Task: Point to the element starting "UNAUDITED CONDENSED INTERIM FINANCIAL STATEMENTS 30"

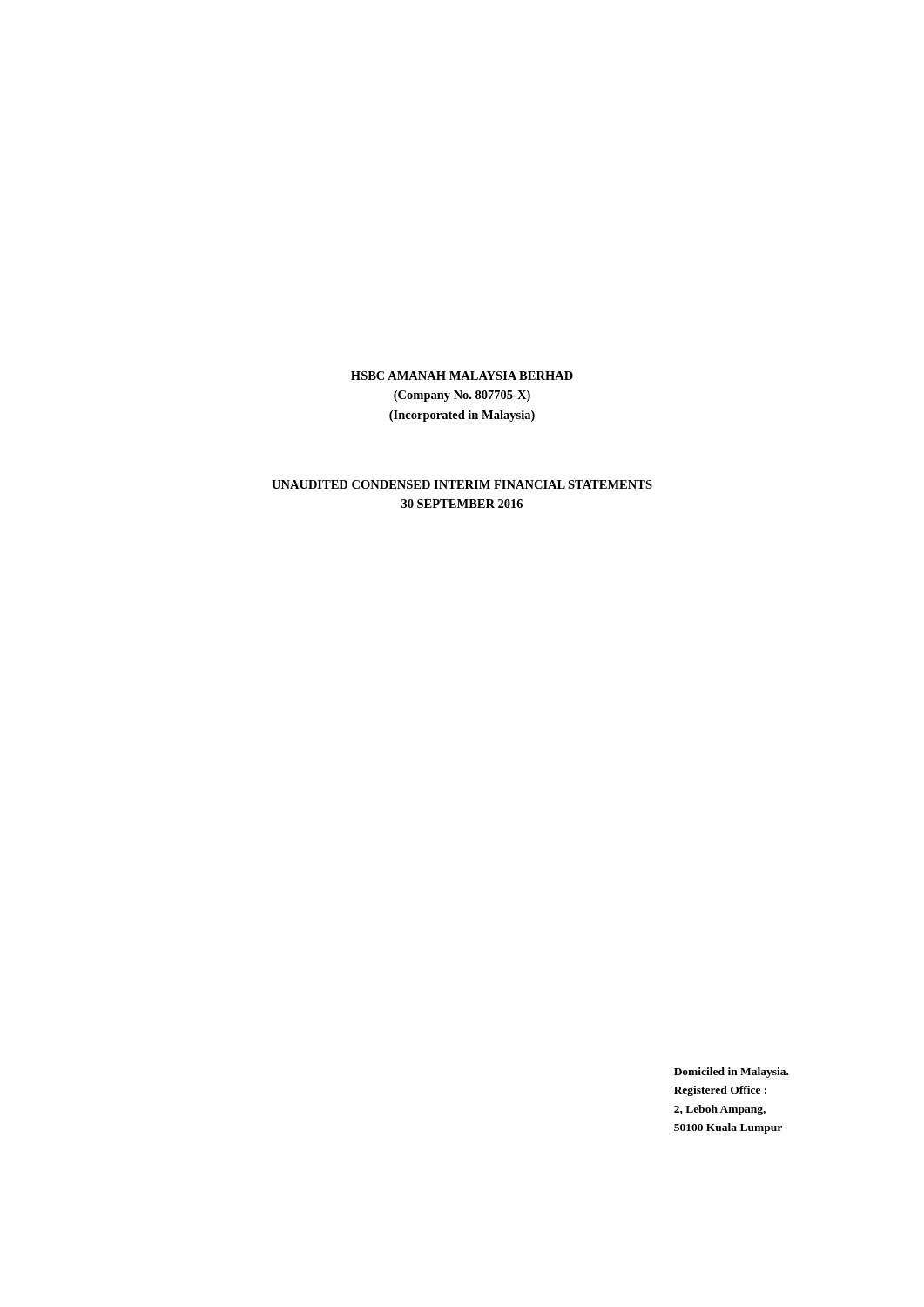Action: [462, 494]
